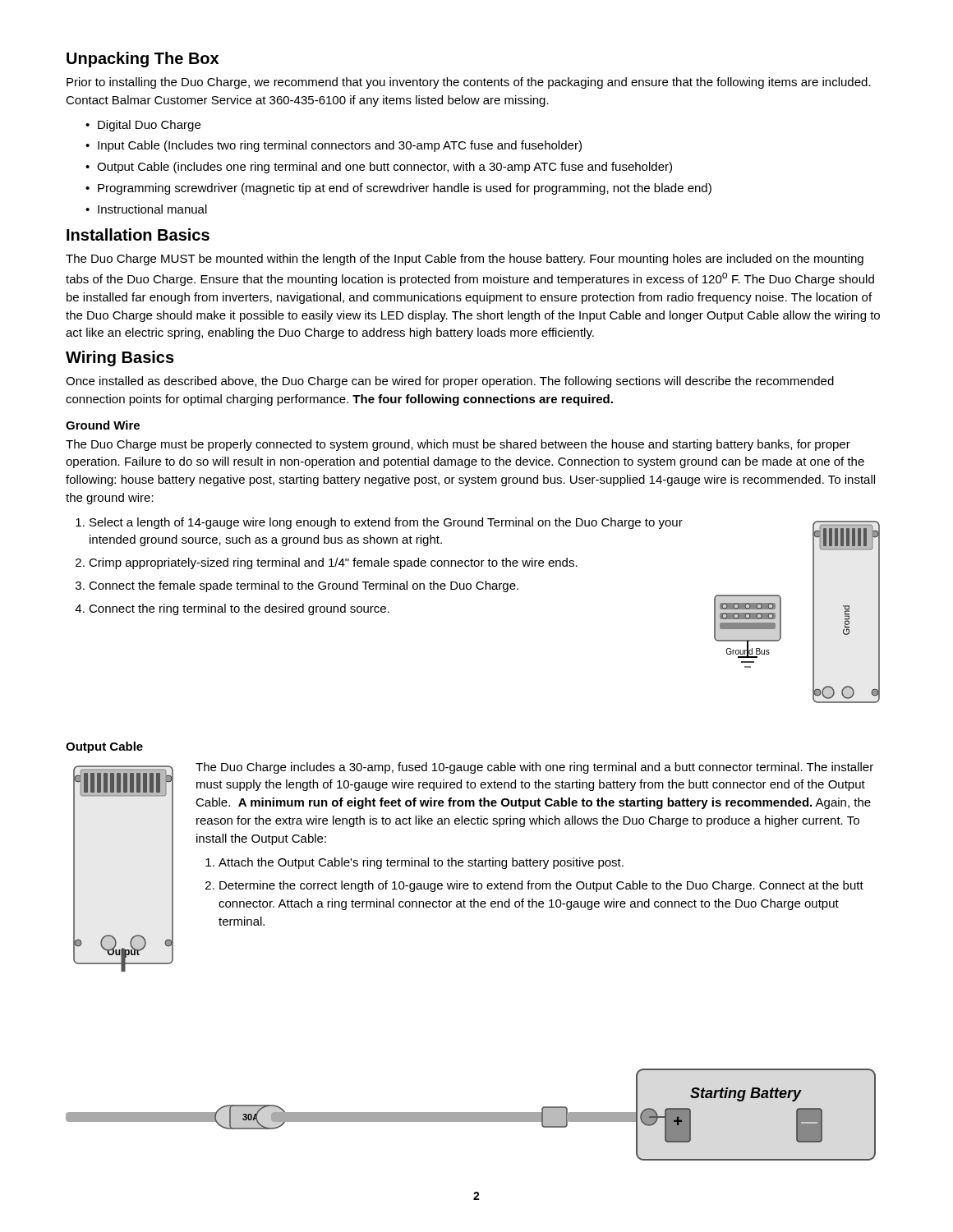
Task: Click the passage that begins "Output Cable (includes one ring terminal"
Action: [x=385, y=166]
